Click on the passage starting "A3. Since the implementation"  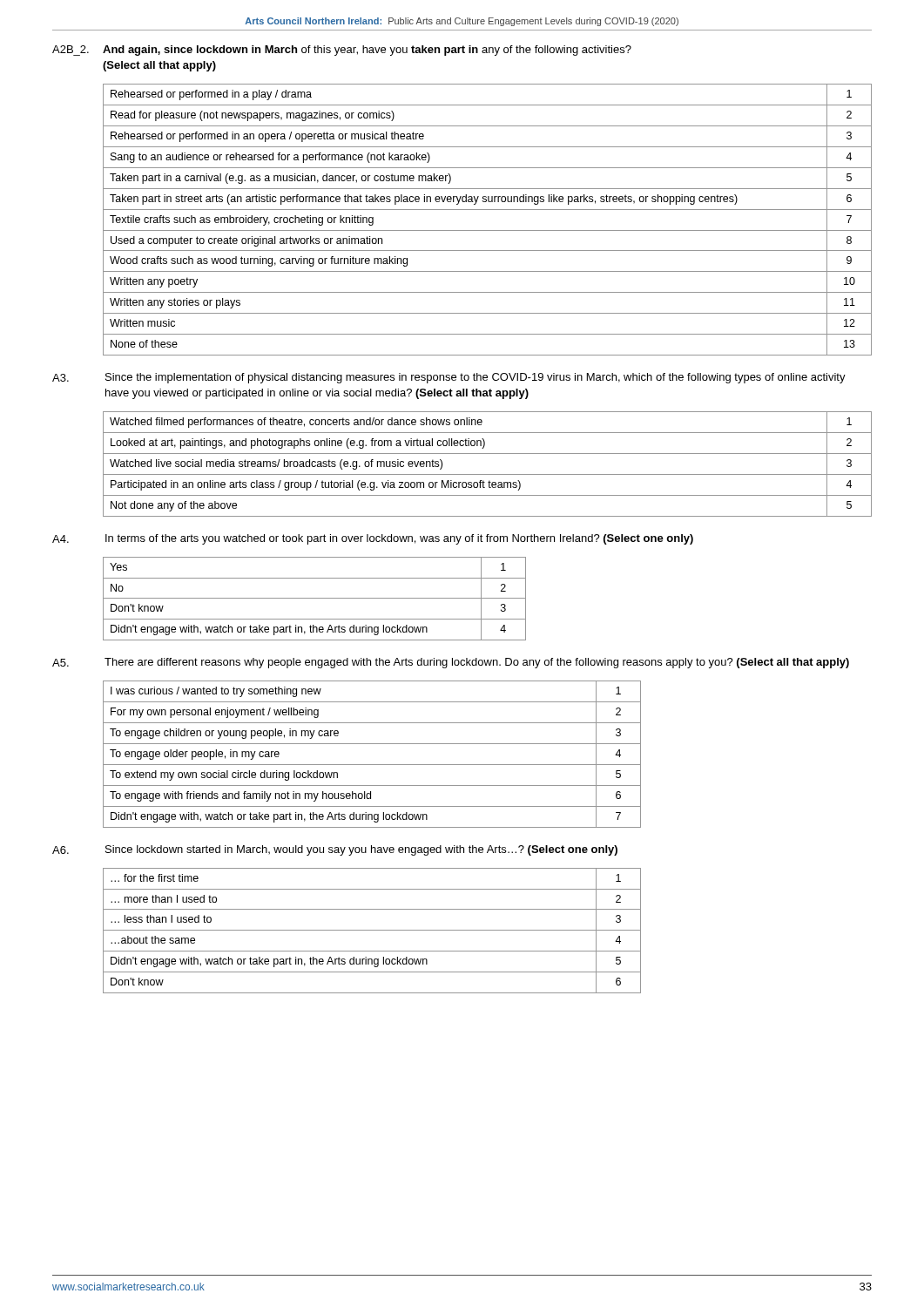462,388
